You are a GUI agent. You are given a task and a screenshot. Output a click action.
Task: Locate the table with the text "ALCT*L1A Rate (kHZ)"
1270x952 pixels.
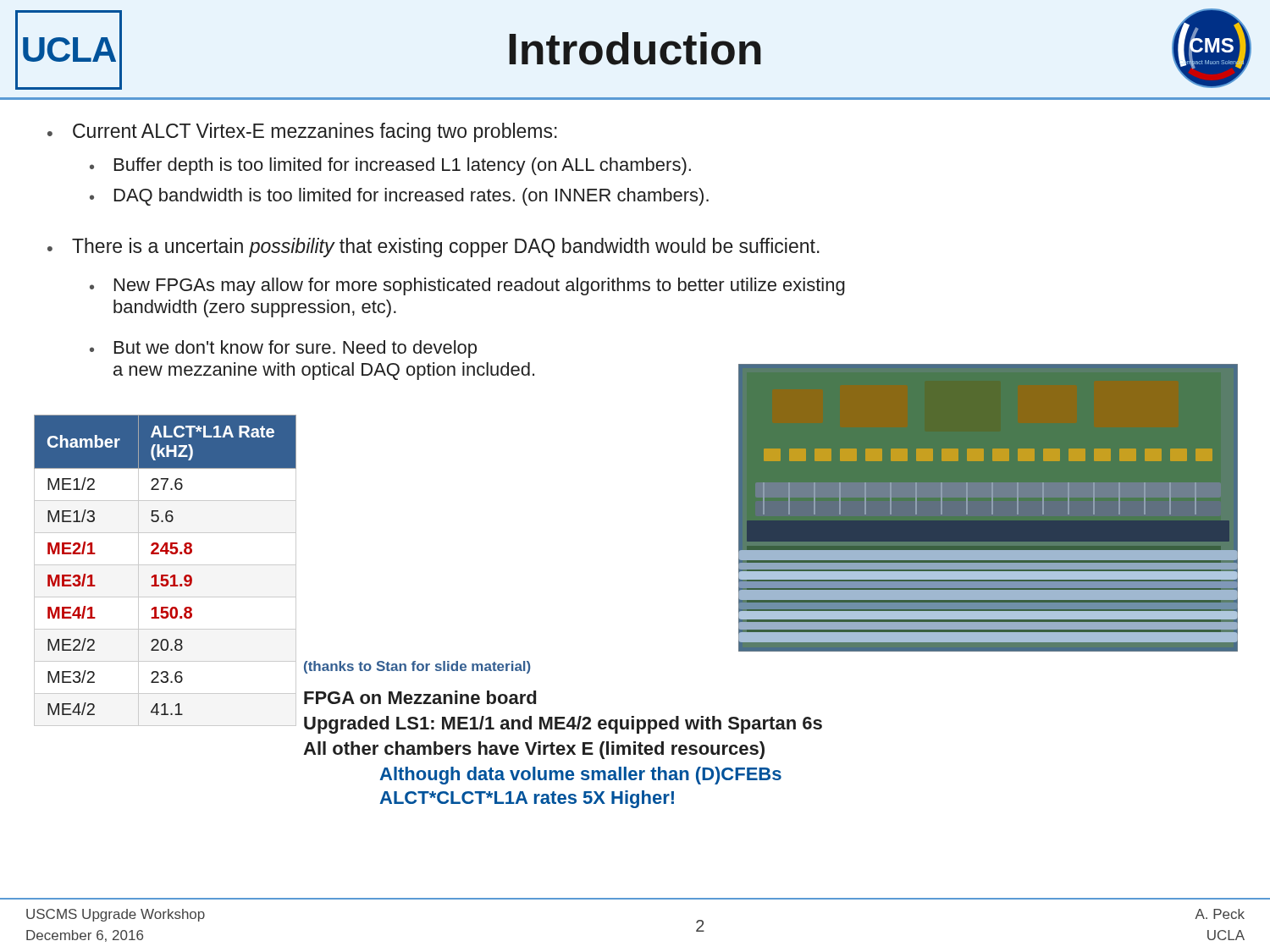tap(165, 570)
